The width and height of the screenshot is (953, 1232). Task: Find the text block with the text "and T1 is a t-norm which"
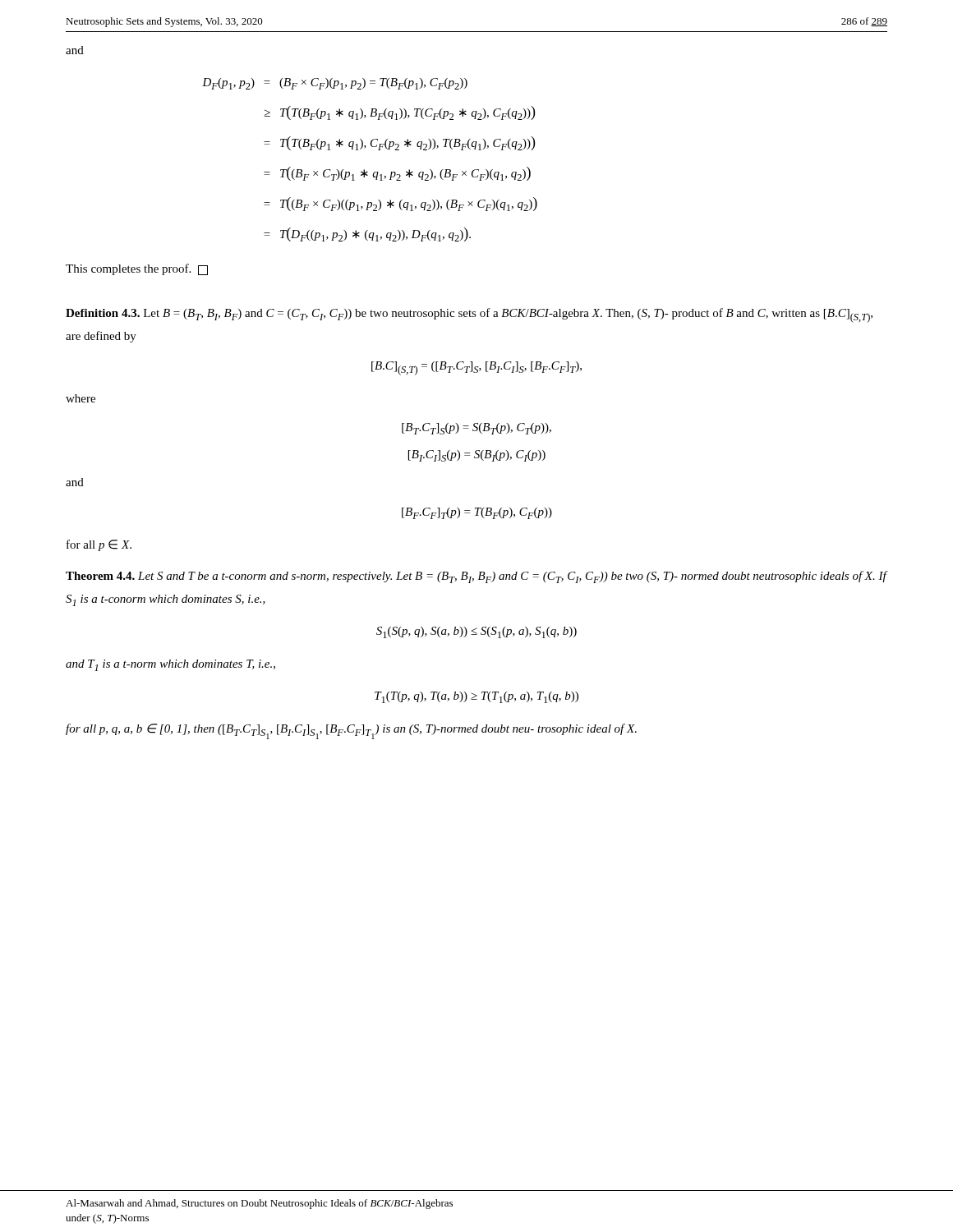(x=171, y=665)
